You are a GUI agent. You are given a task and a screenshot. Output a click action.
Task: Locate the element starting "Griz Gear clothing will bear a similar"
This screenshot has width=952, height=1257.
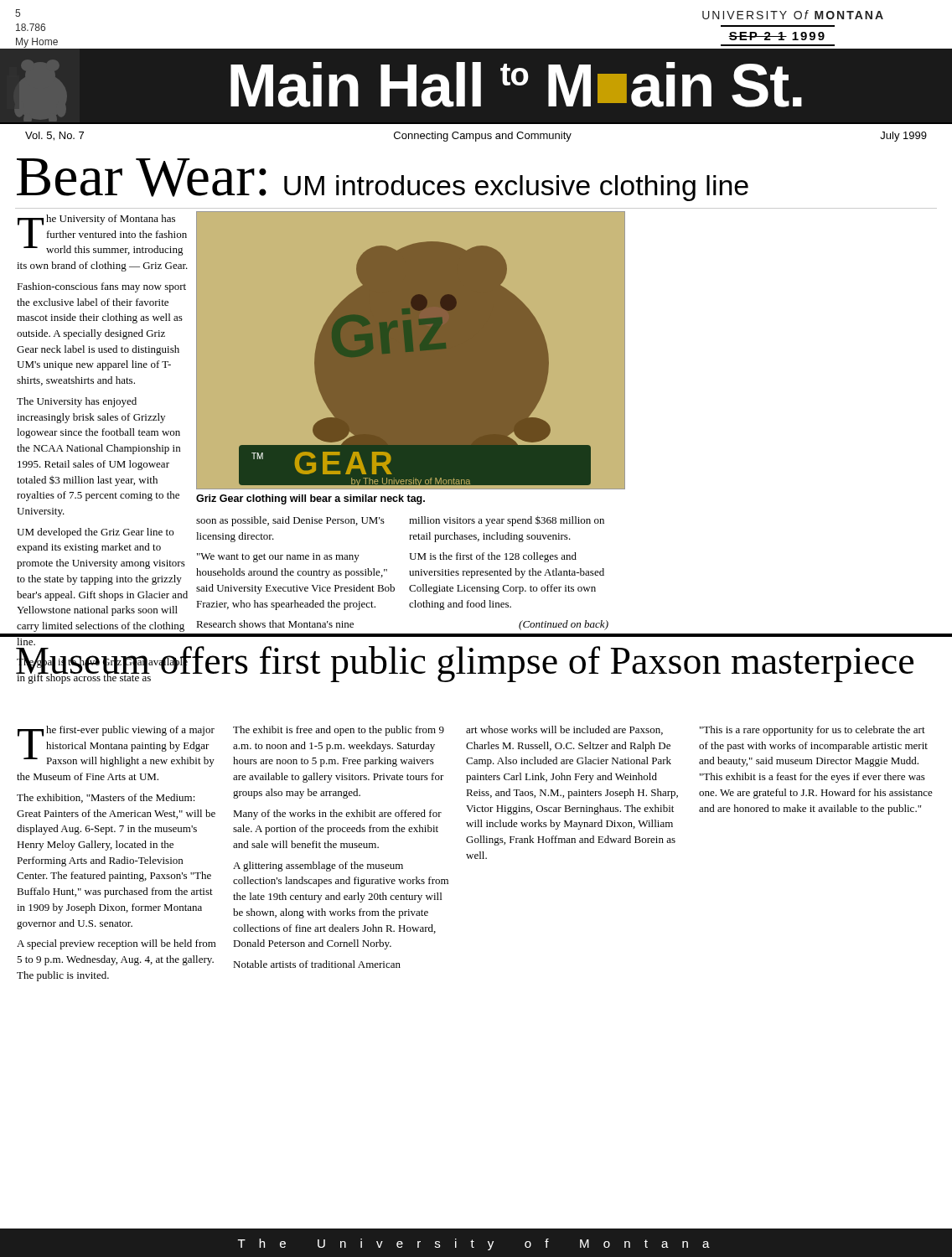pos(311,499)
